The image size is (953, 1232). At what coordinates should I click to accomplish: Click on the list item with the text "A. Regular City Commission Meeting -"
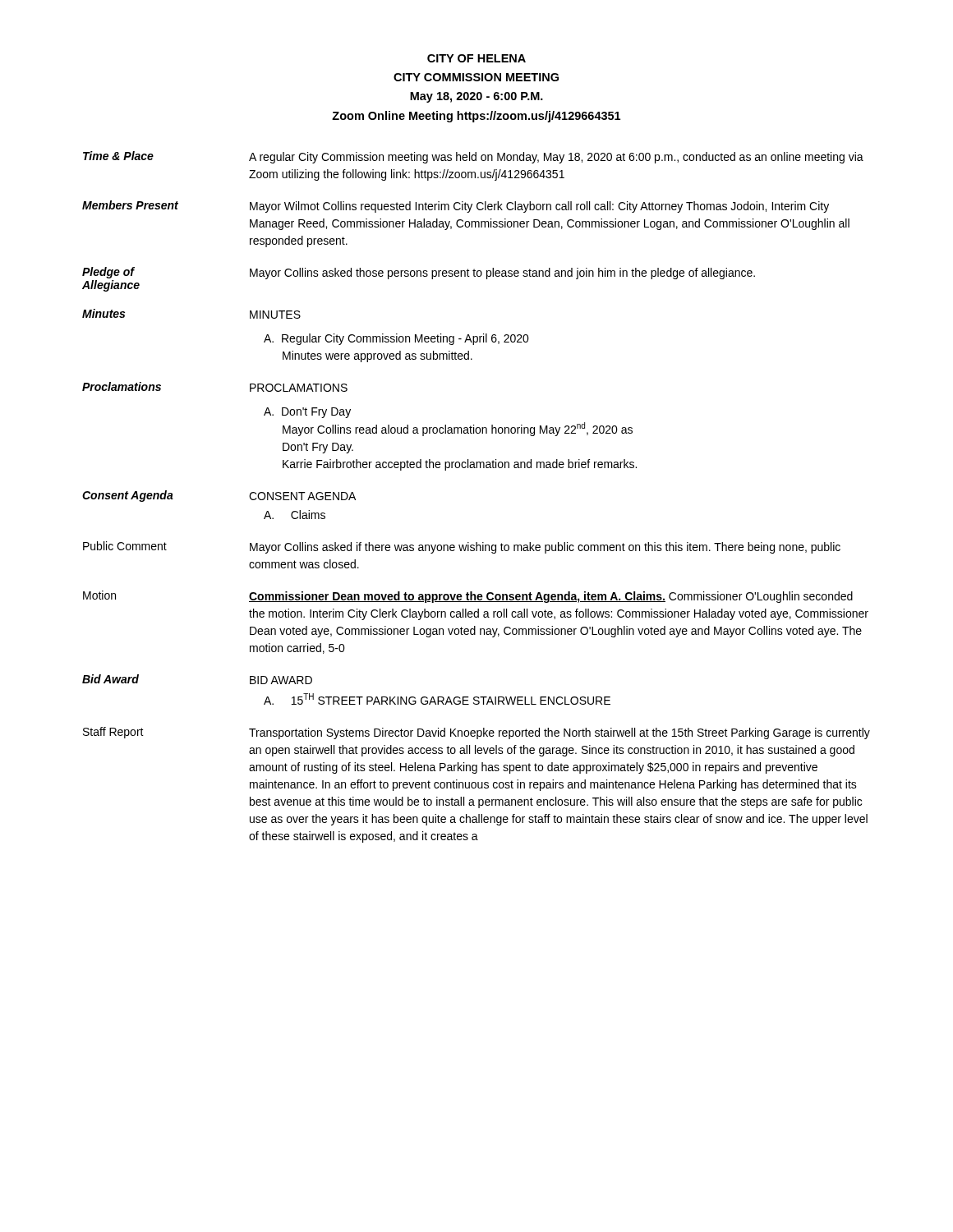396,347
